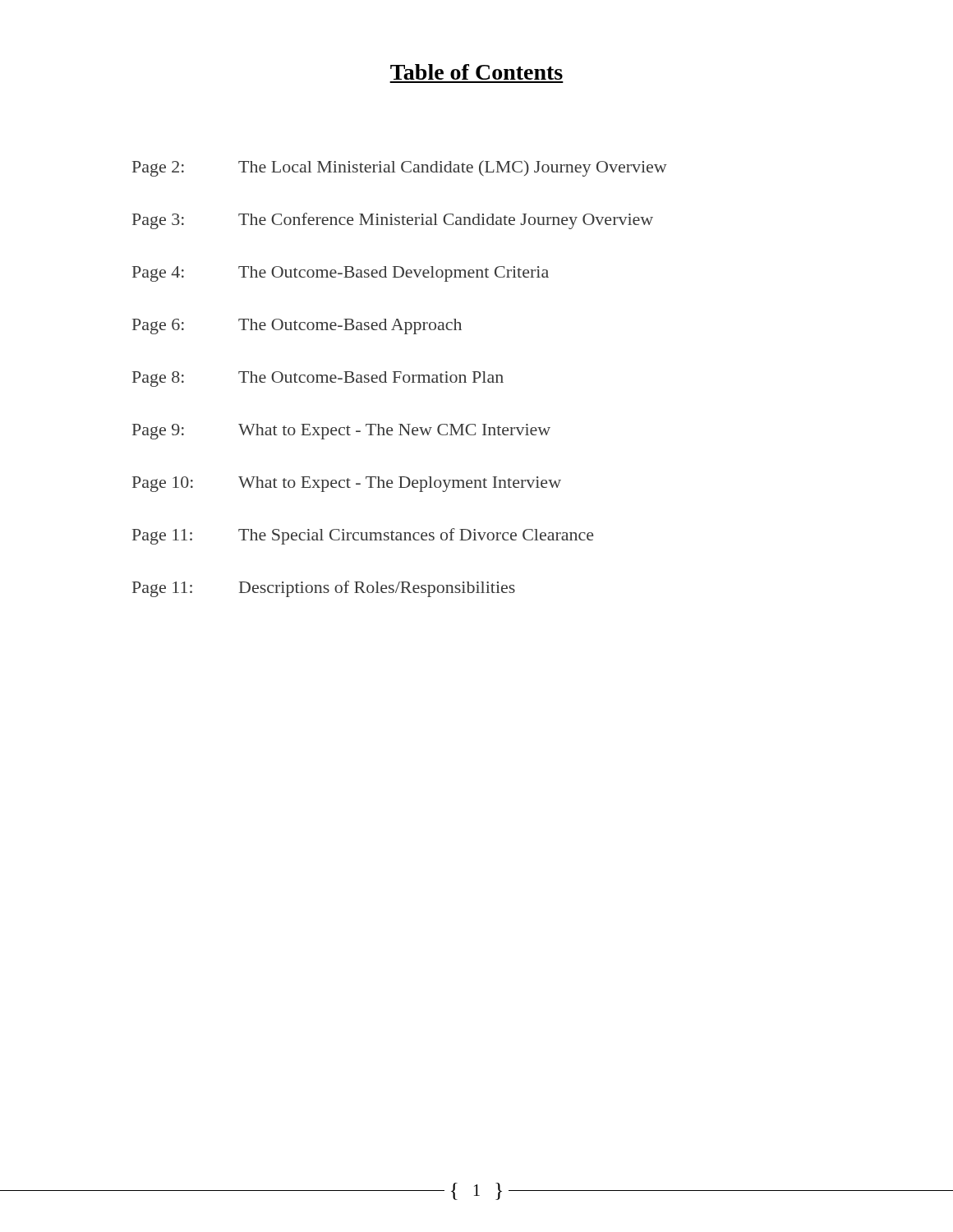This screenshot has height=1232, width=953.
Task: Click on the list item containing "Page 2: The Local"
Action: click(x=399, y=167)
